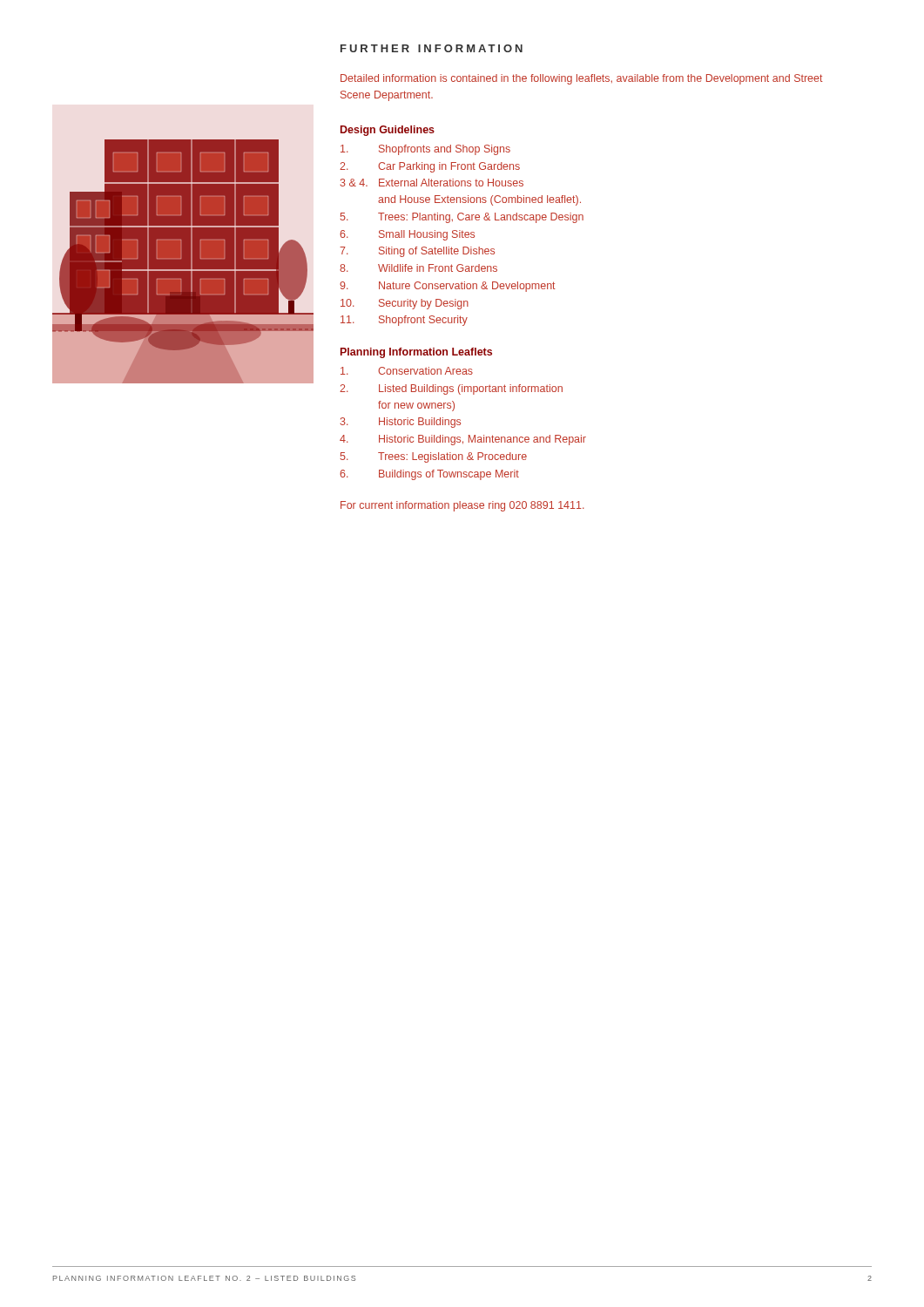
Task: Where does it say "Planning Information Leaflets"?
Action: point(416,352)
